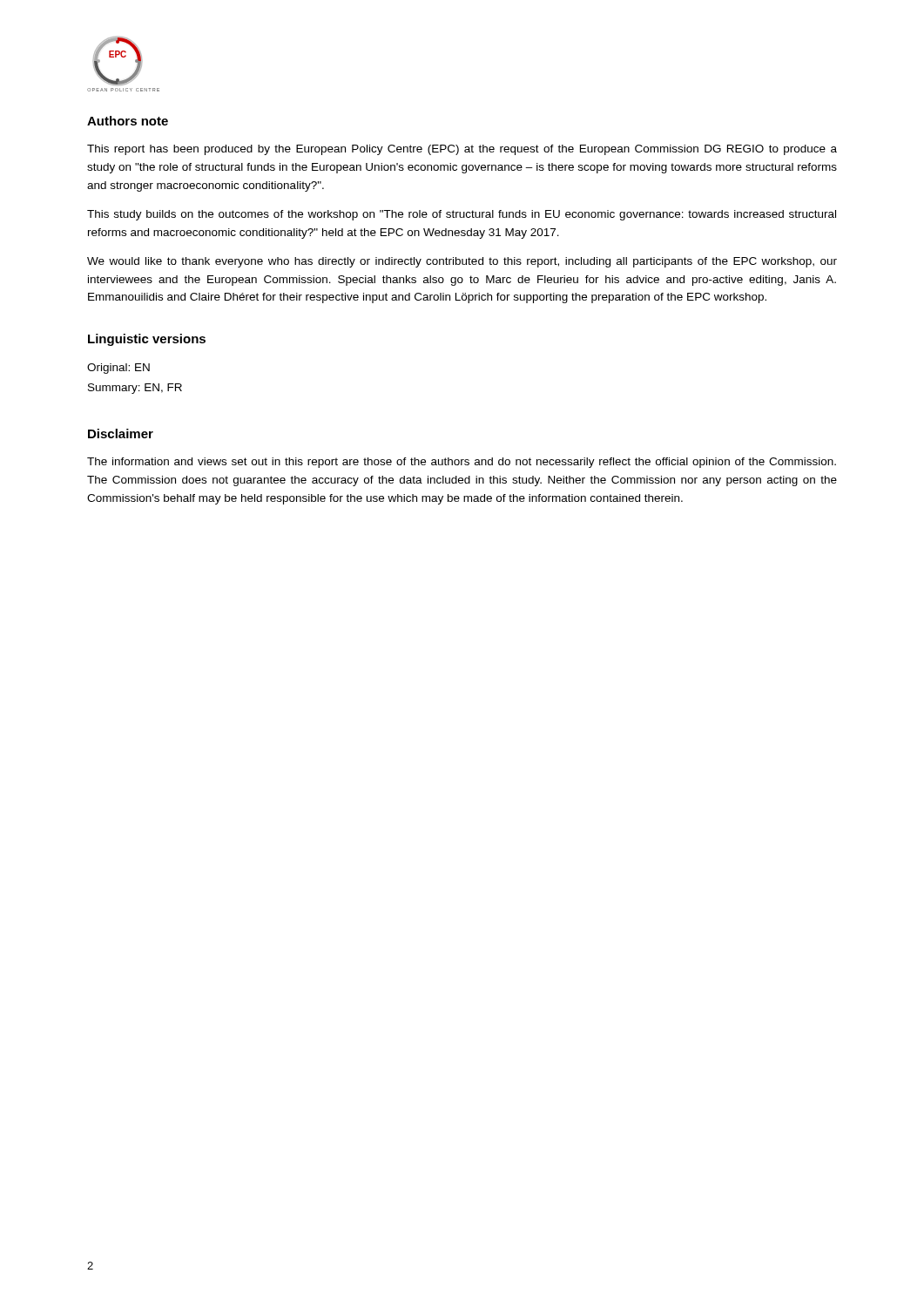
Task: Select the section header that says "Linguistic versions"
Action: (x=147, y=339)
